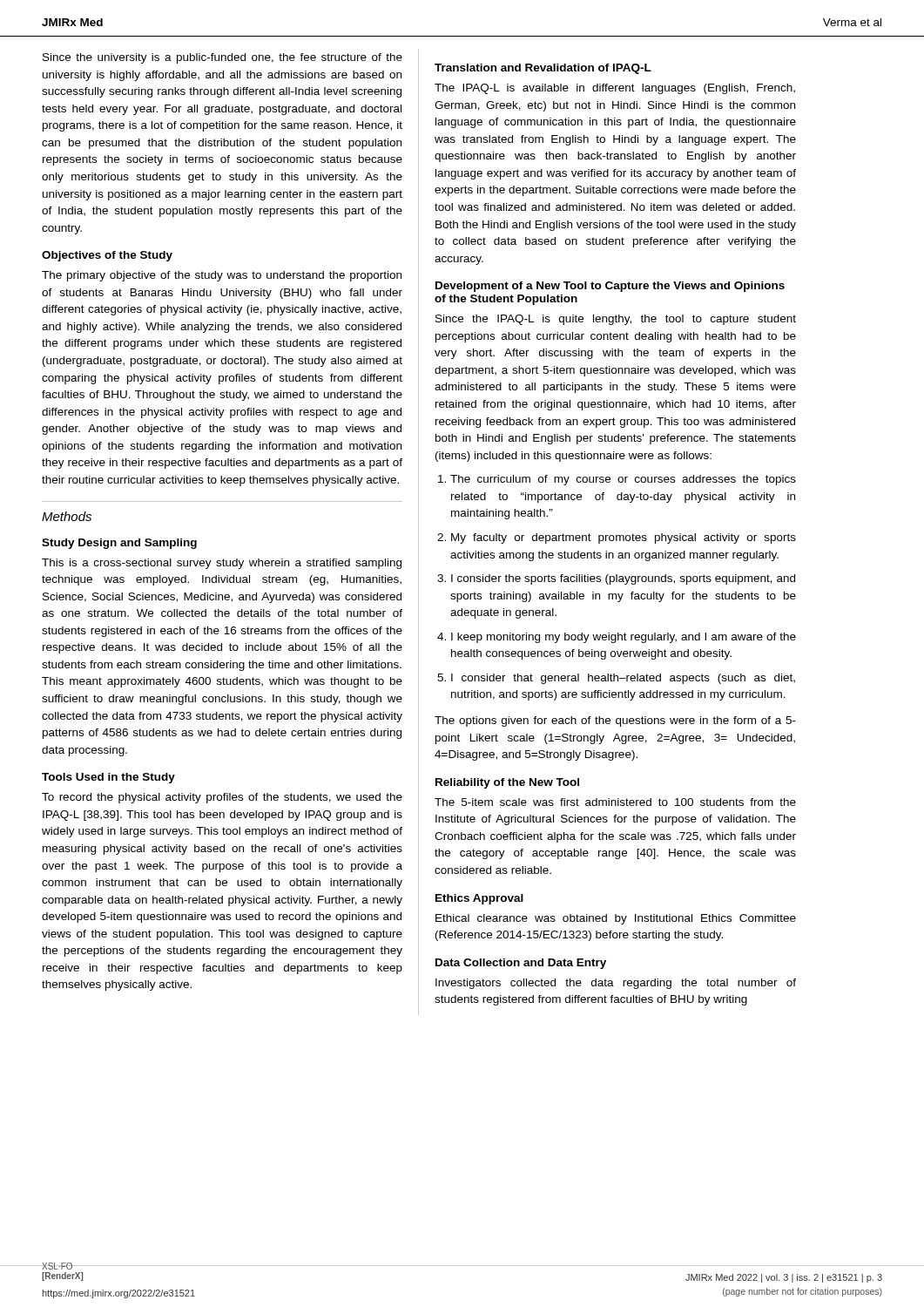
Task: Click the passage that begins "Since the university is a public-funded one,"
Action: click(x=222, y=143)
